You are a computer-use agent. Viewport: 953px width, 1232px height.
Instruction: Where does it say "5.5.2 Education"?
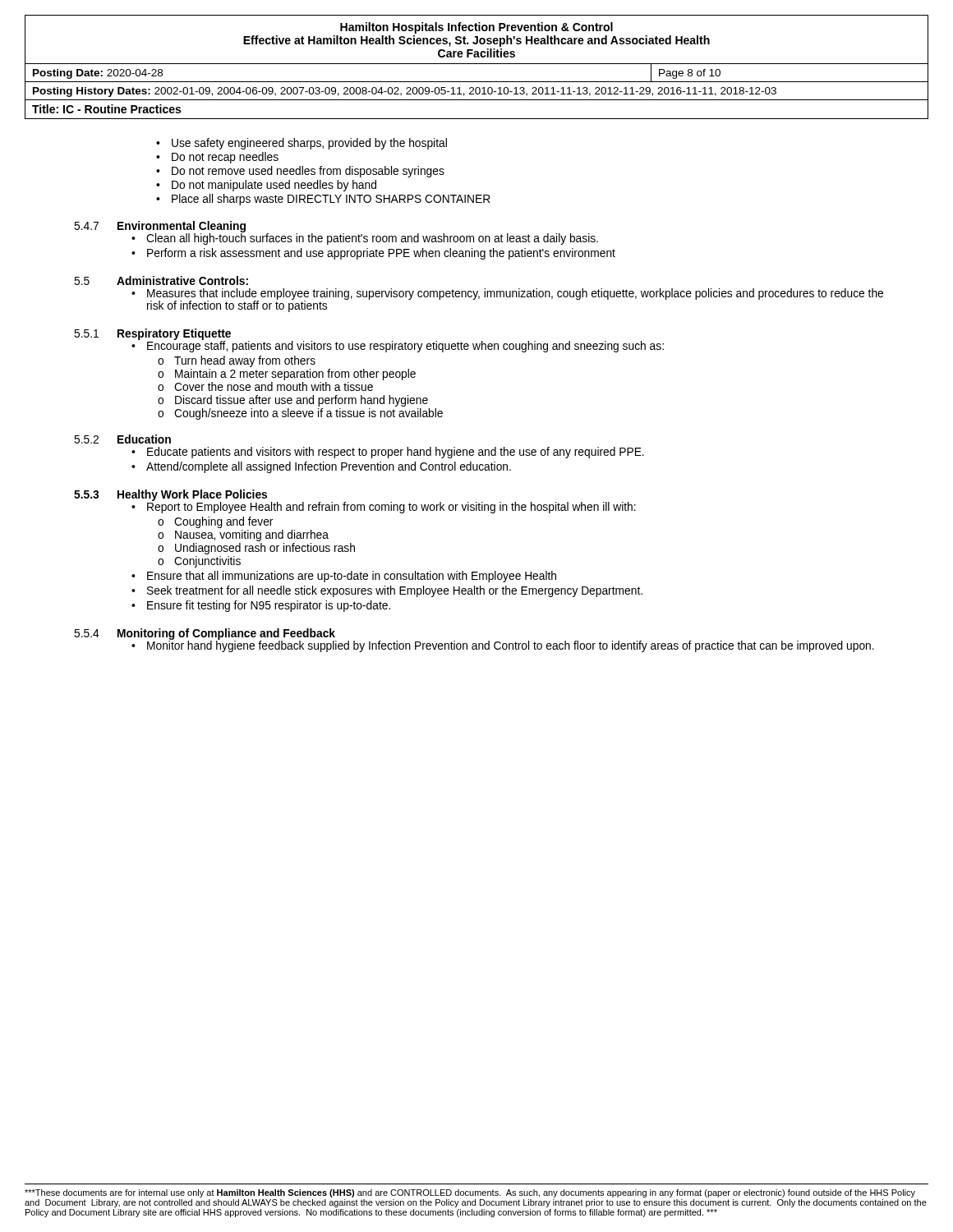point(123,440)
